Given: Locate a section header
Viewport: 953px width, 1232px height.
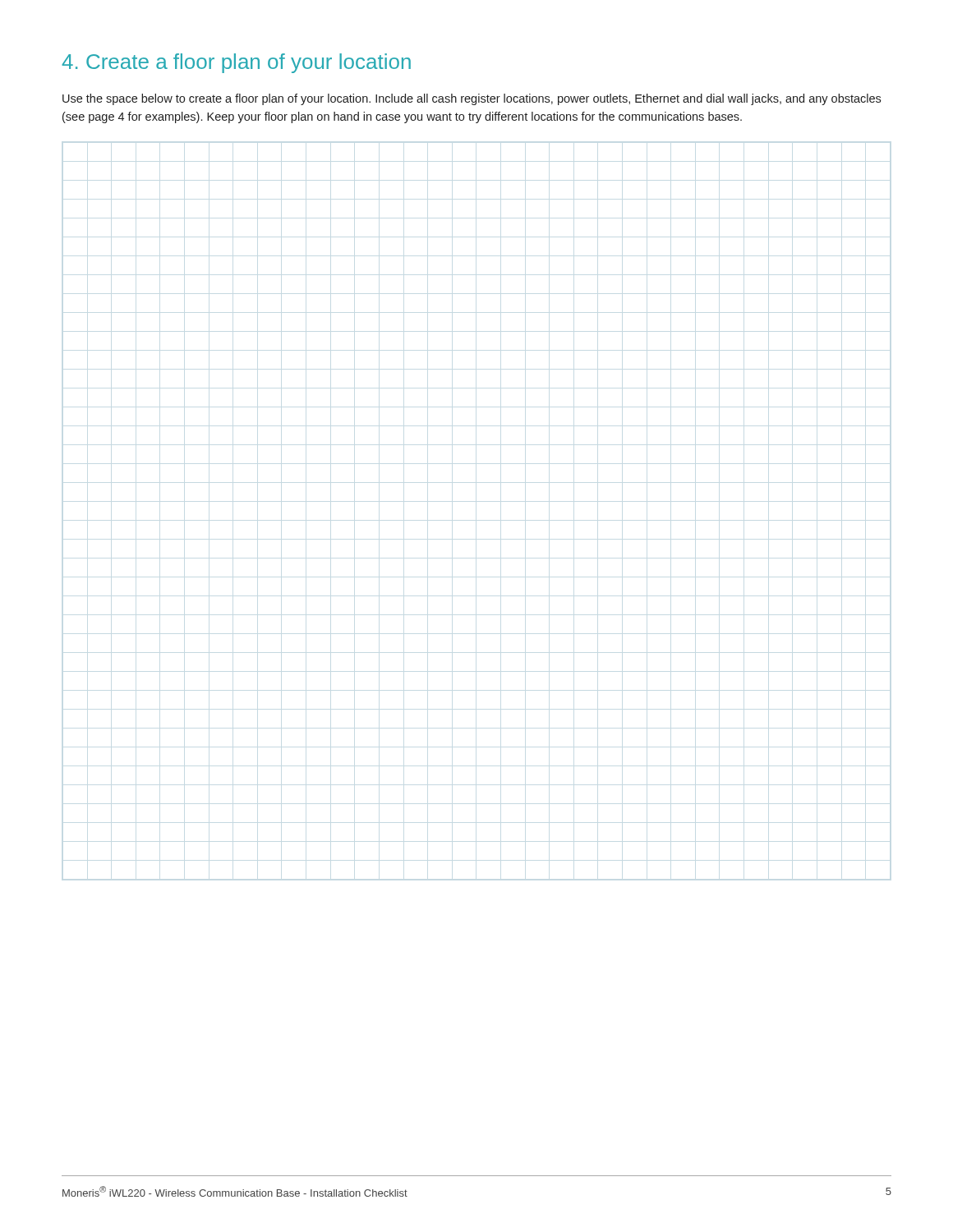Looking at the screenshot, I should click(x=476, y=62).
